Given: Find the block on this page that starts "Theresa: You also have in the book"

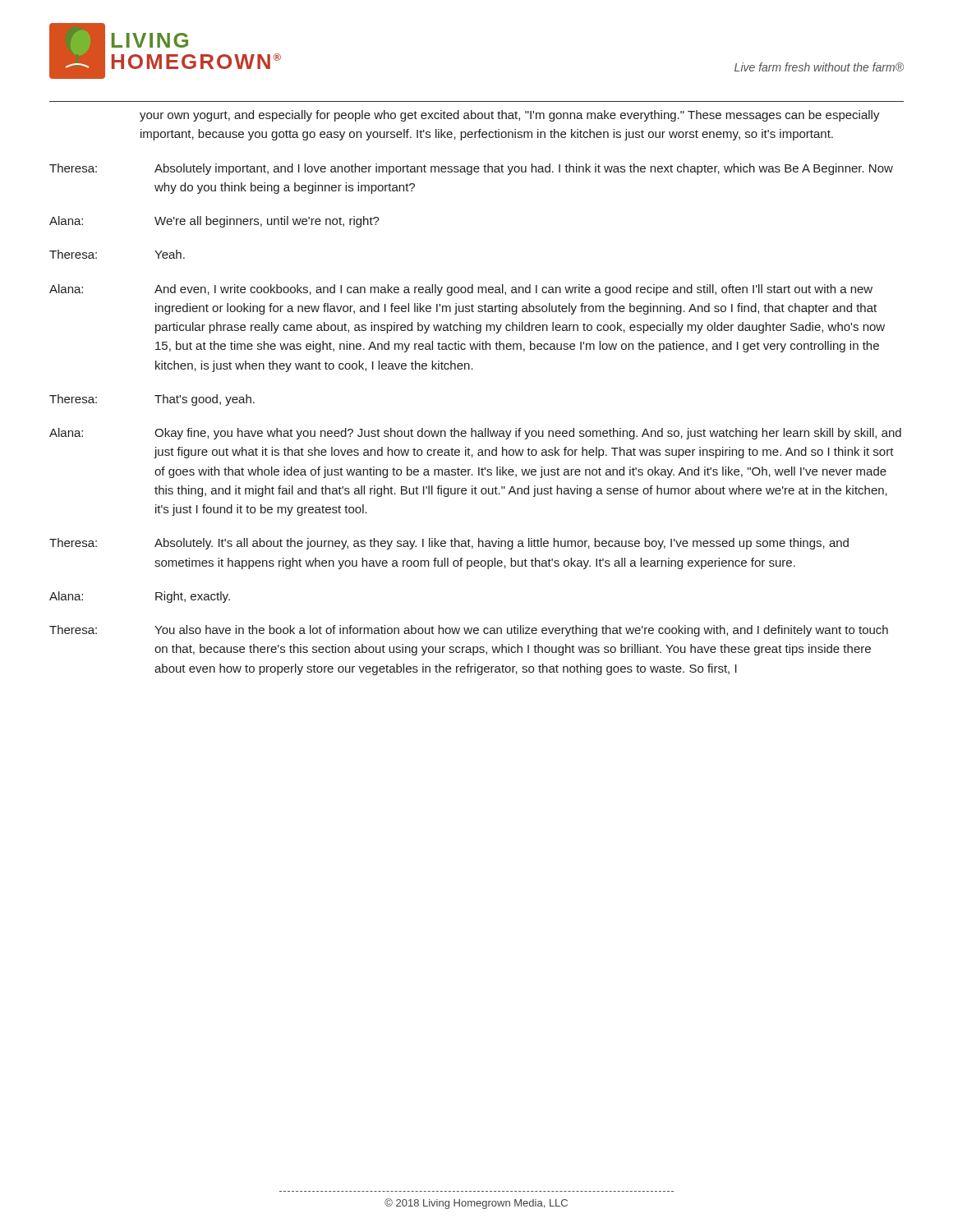Looking at the screenshot, I should pyautogui.click(x=476, y=649).
